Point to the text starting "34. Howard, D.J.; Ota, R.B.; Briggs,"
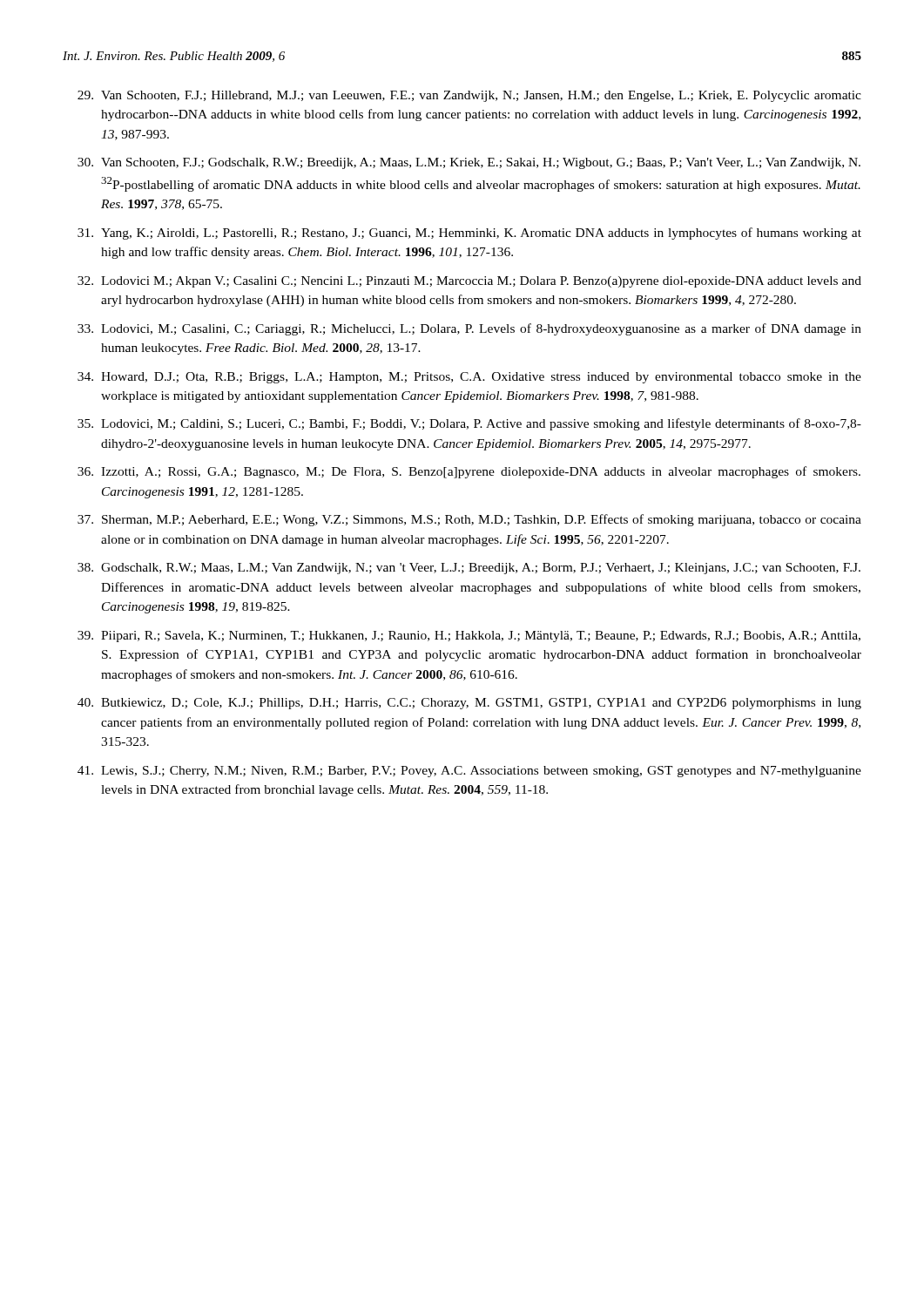The height and width of the screenshot is (1307, 924). point(462,386)
